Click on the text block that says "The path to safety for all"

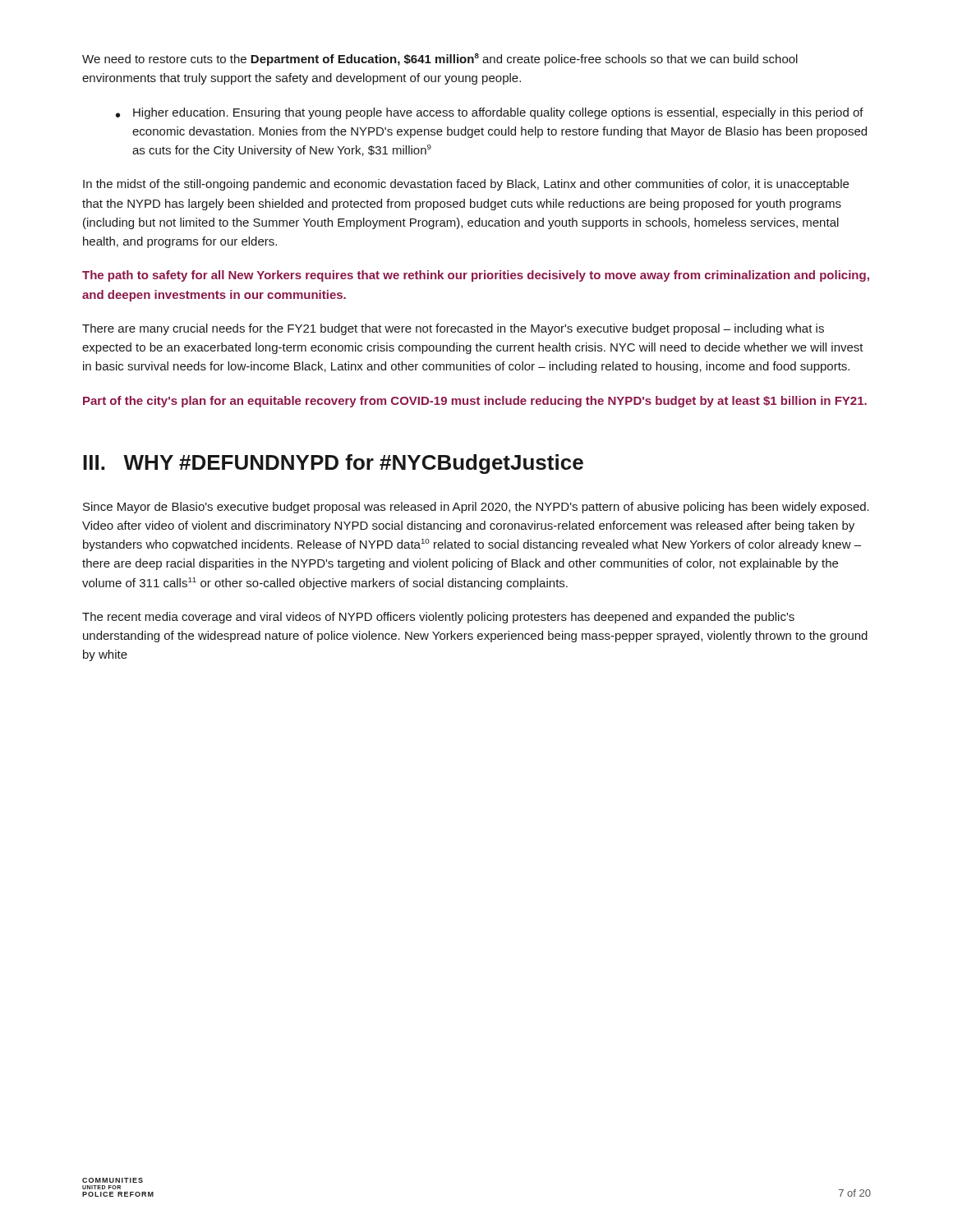tap(476, 284)
